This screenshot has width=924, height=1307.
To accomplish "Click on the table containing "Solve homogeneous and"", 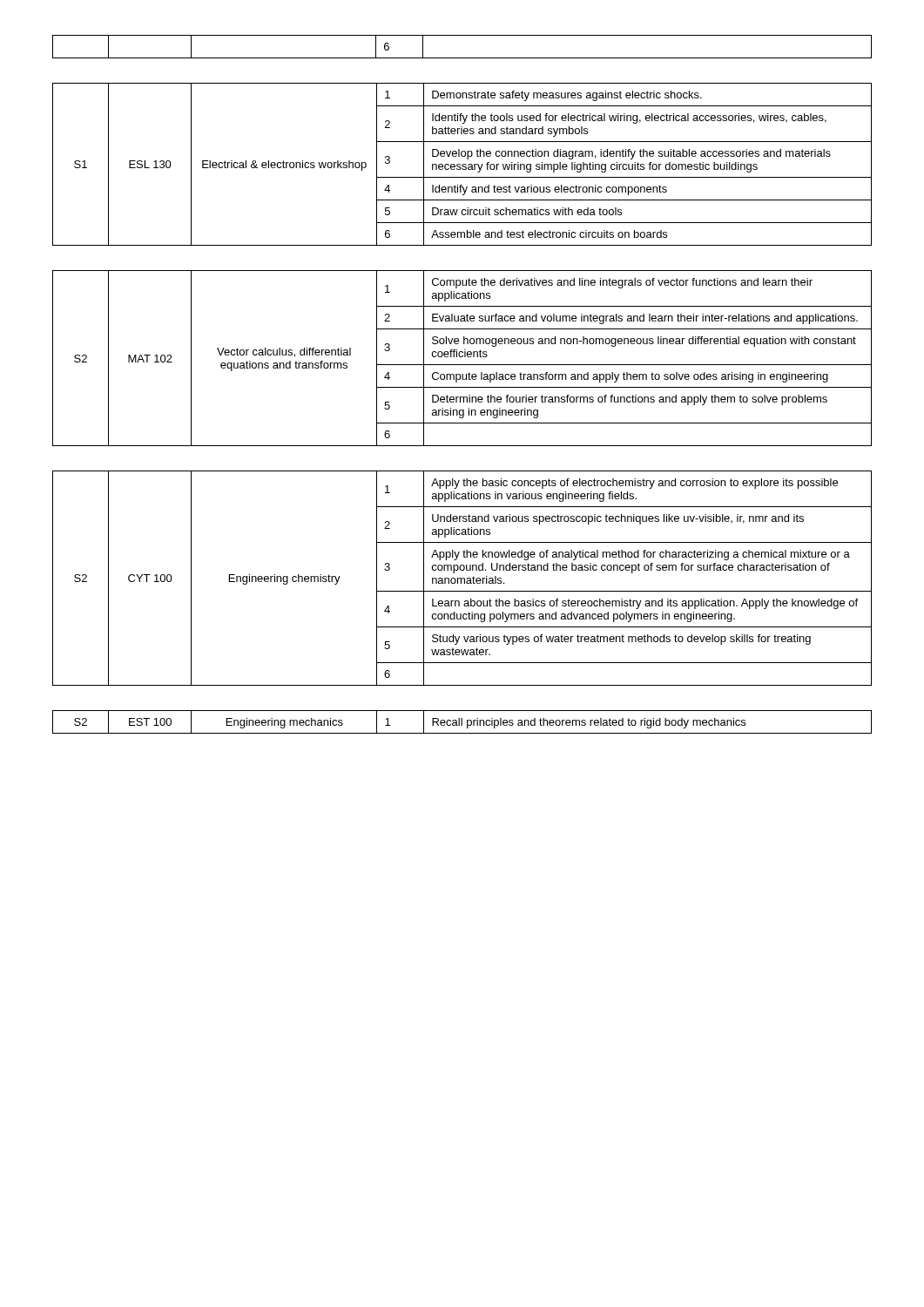I will pos(462,358).
